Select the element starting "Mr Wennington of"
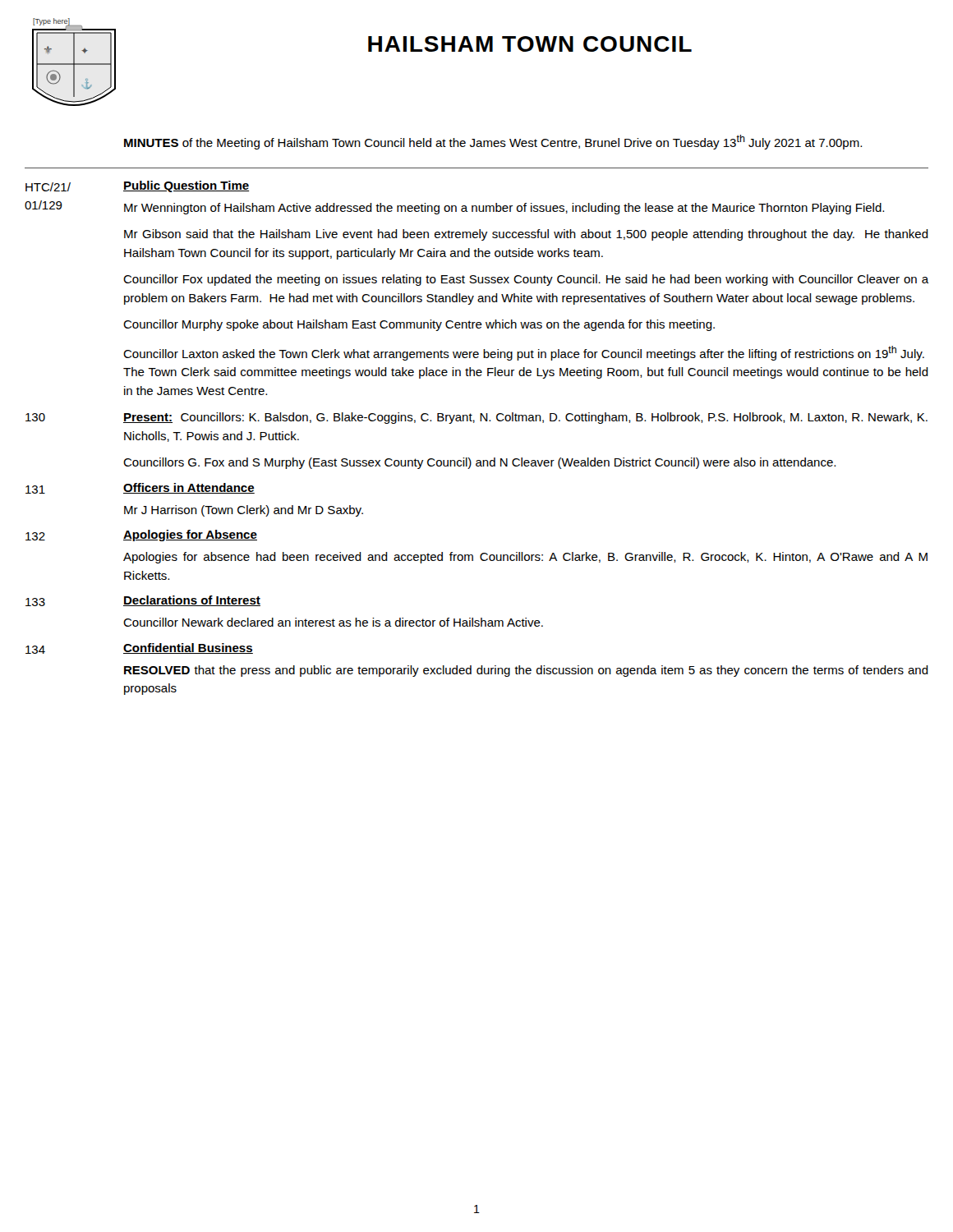Viewport: 953px width, 1232px height. coord(504,207)
